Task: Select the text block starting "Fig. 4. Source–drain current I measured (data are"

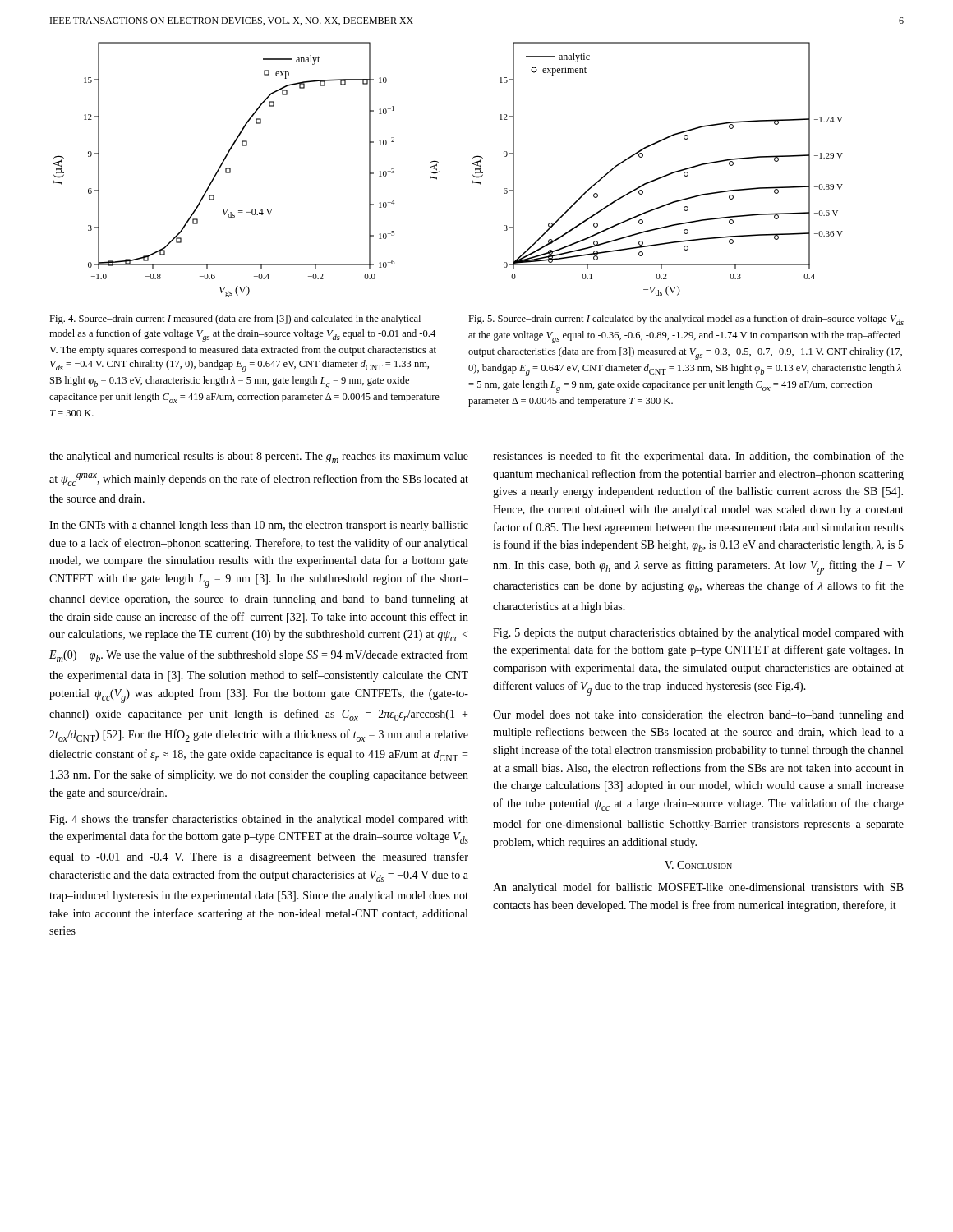Action: click(x=244, y=366)
